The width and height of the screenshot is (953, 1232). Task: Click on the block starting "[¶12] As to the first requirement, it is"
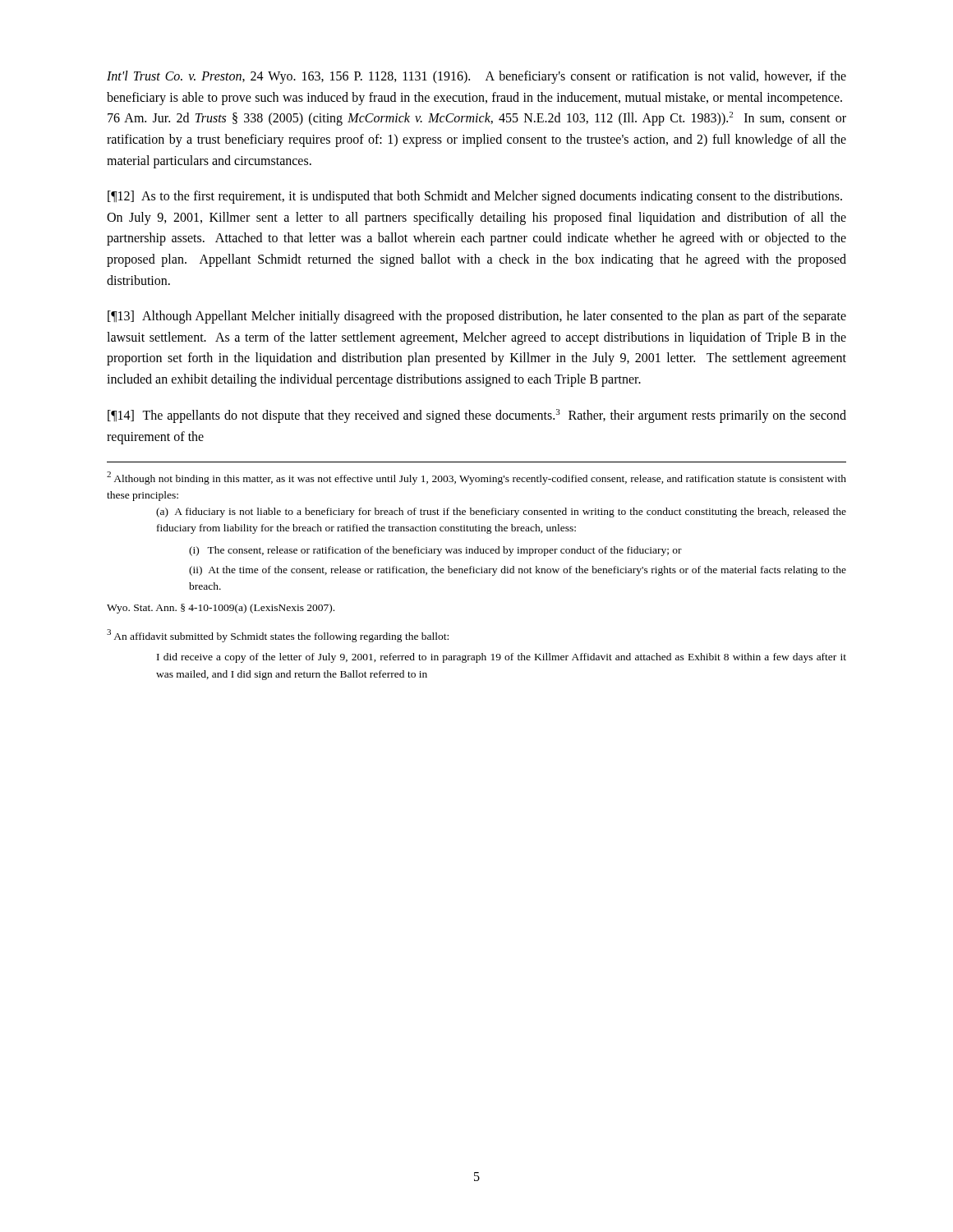coord(476,238)
